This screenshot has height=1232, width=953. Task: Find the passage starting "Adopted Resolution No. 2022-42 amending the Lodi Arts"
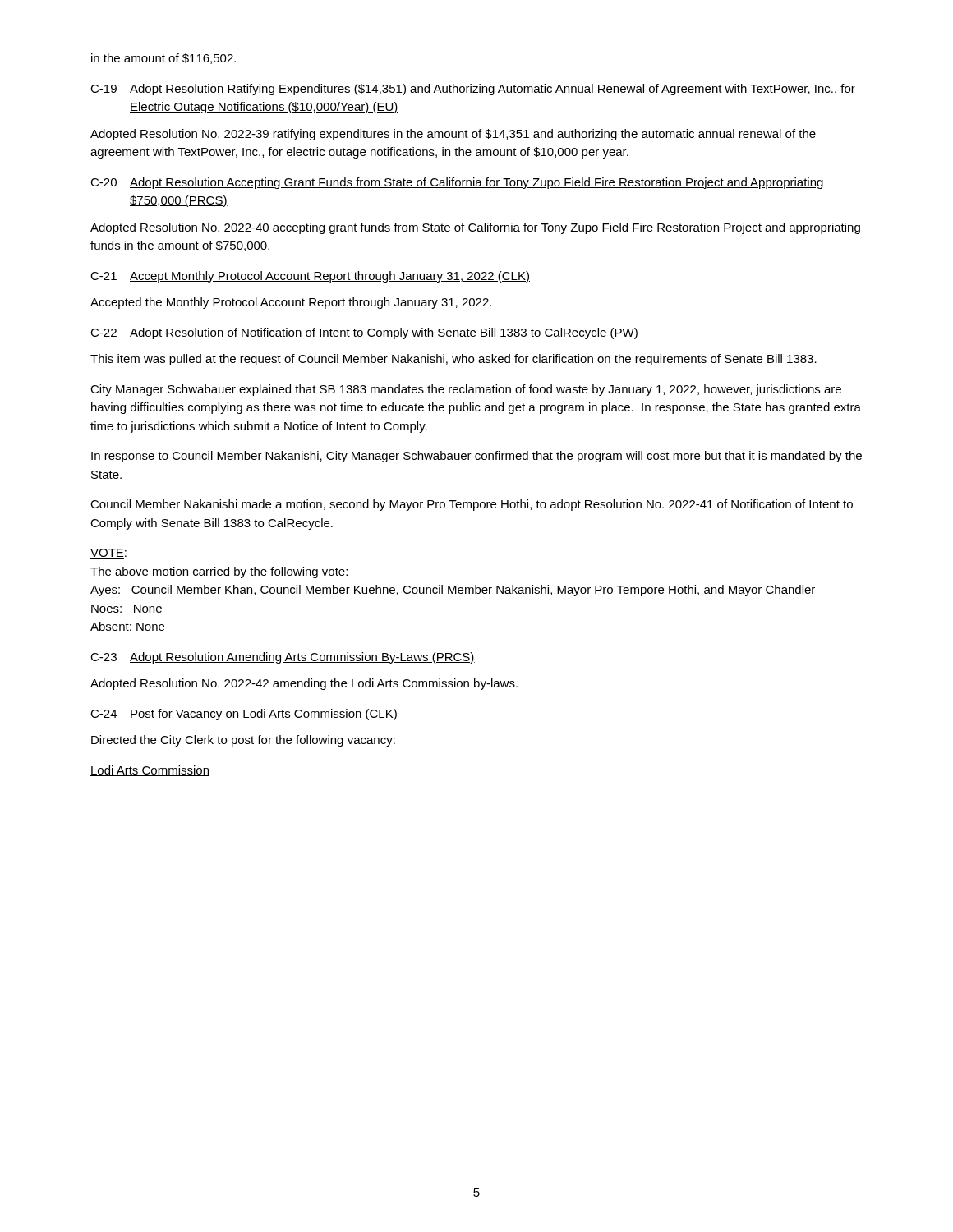click(304, 683)
